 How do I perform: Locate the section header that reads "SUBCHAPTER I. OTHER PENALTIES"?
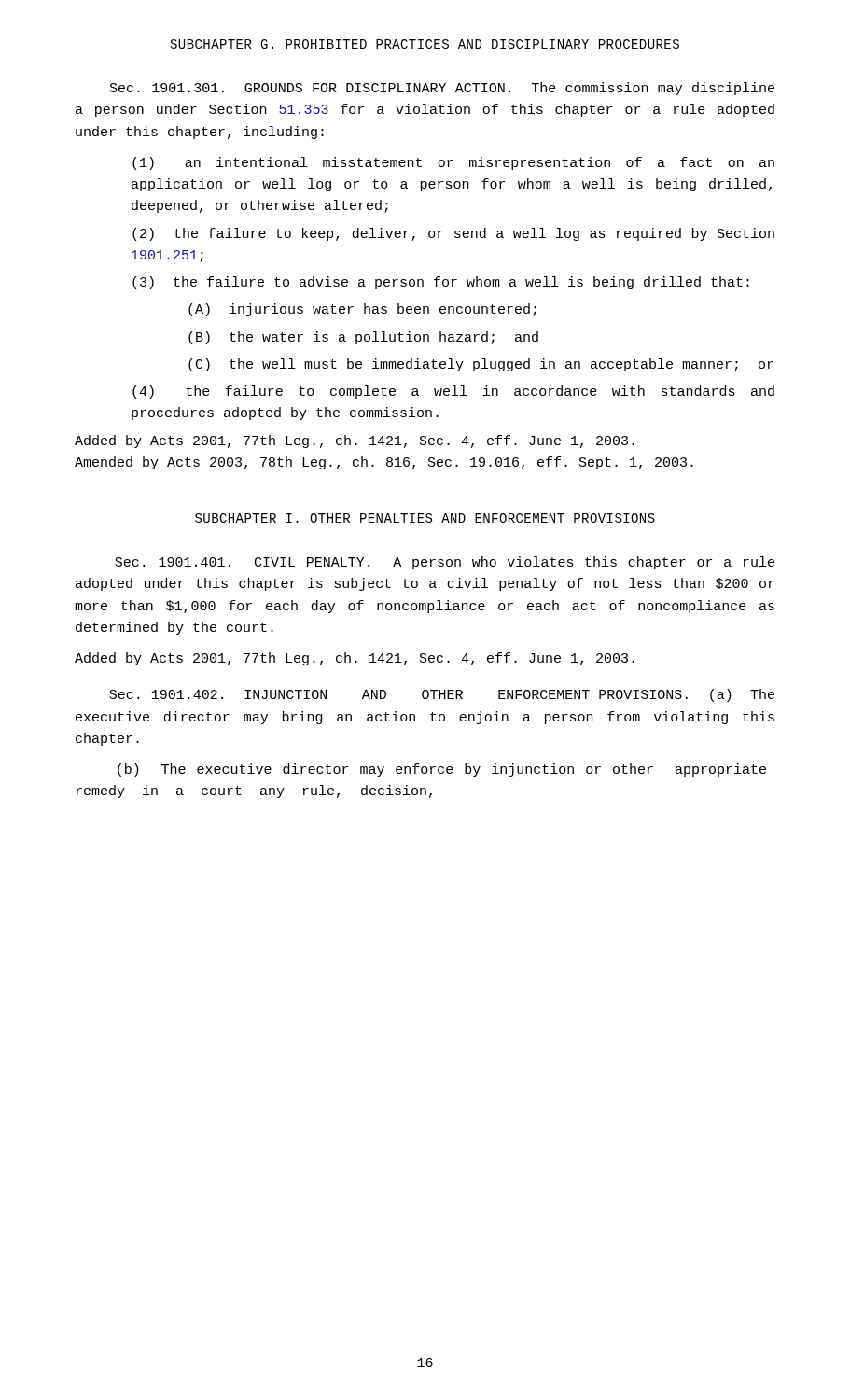pyautogui.click(x=425, y=519)
